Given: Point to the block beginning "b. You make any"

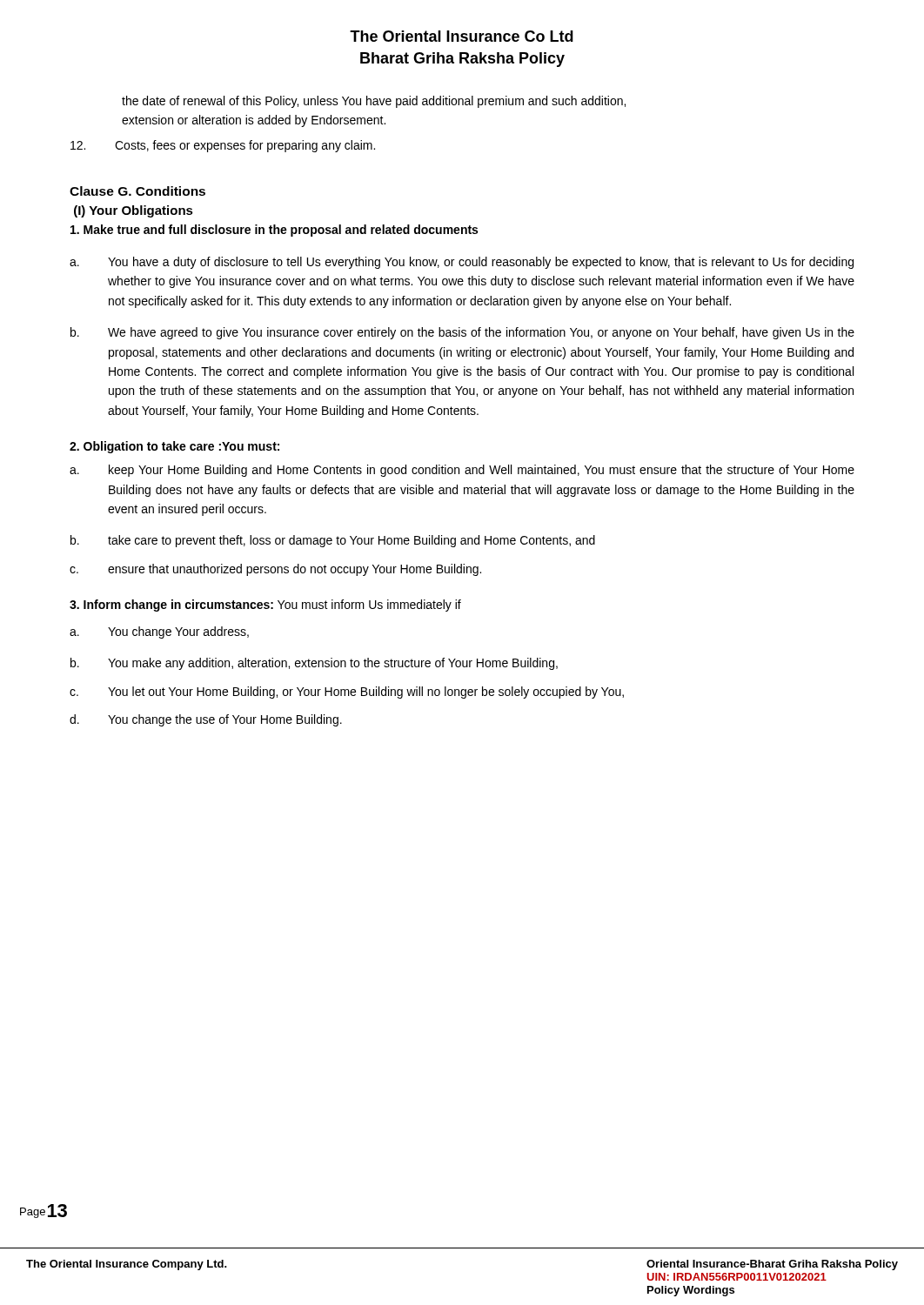Looking at the screenshot, I should [x=314, y=663].
